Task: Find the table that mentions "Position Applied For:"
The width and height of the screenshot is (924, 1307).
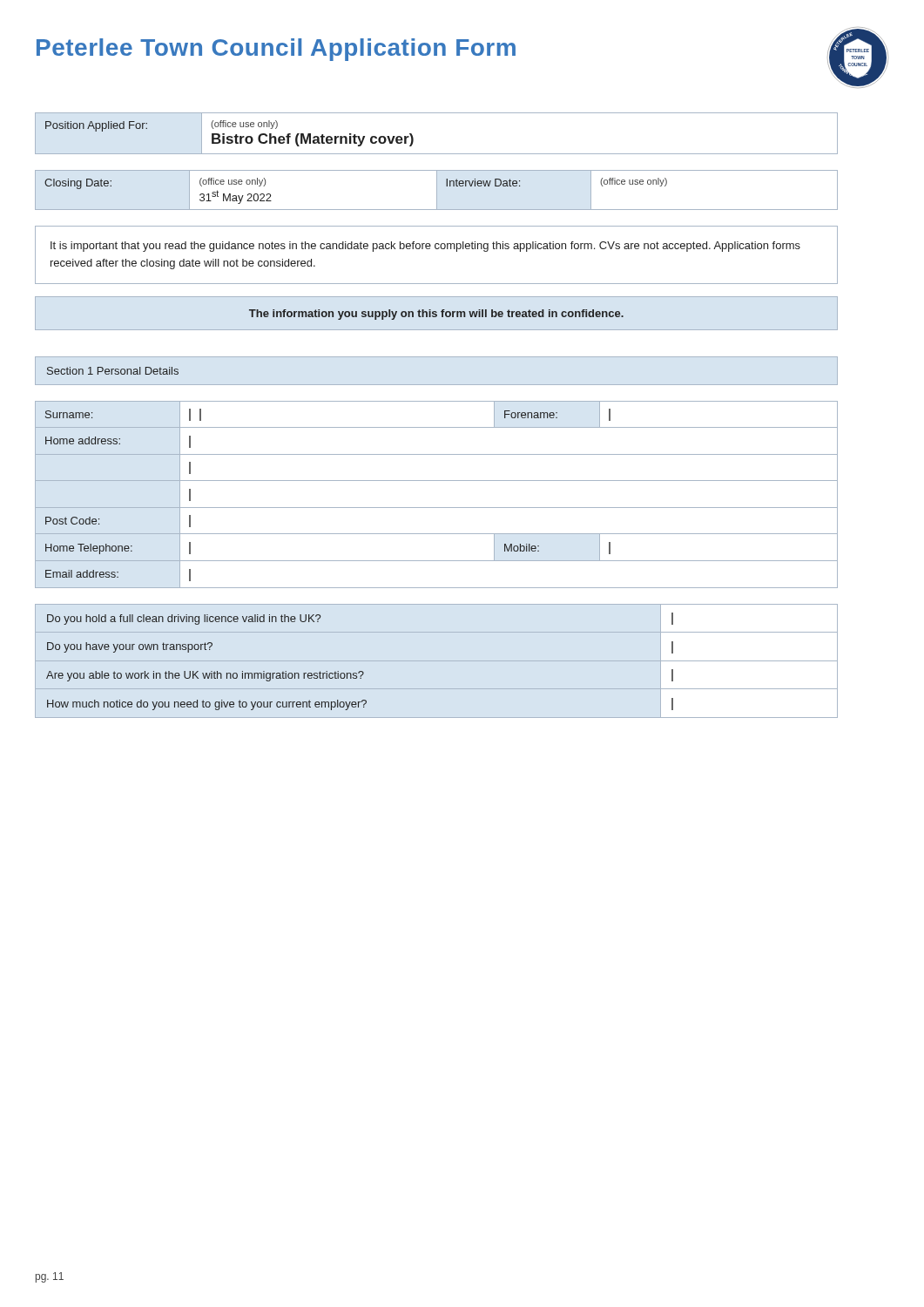Action: [x=462, y=133]
